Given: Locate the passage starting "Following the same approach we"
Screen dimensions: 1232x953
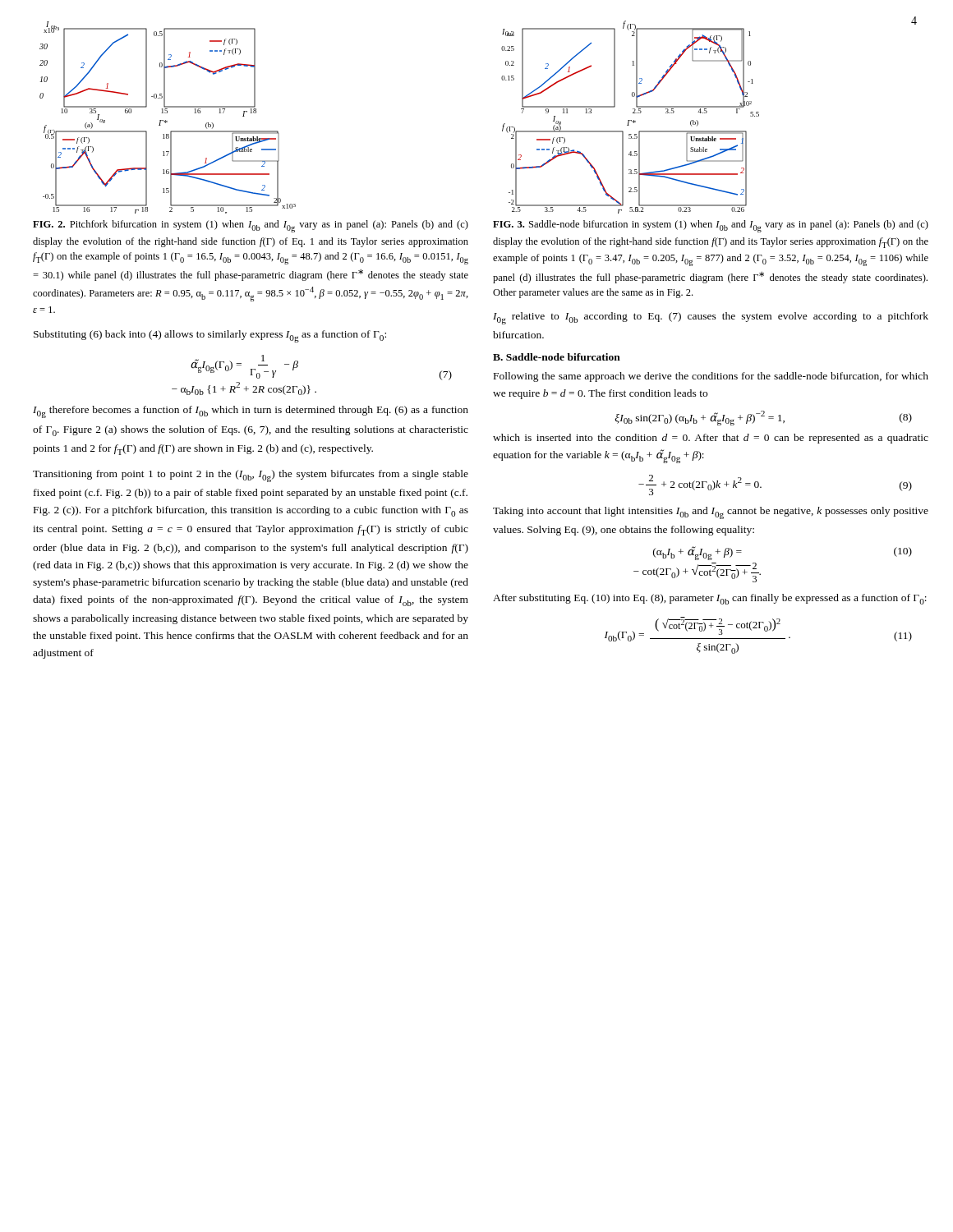Looking at the screenshot, I should tap(711, 385).
